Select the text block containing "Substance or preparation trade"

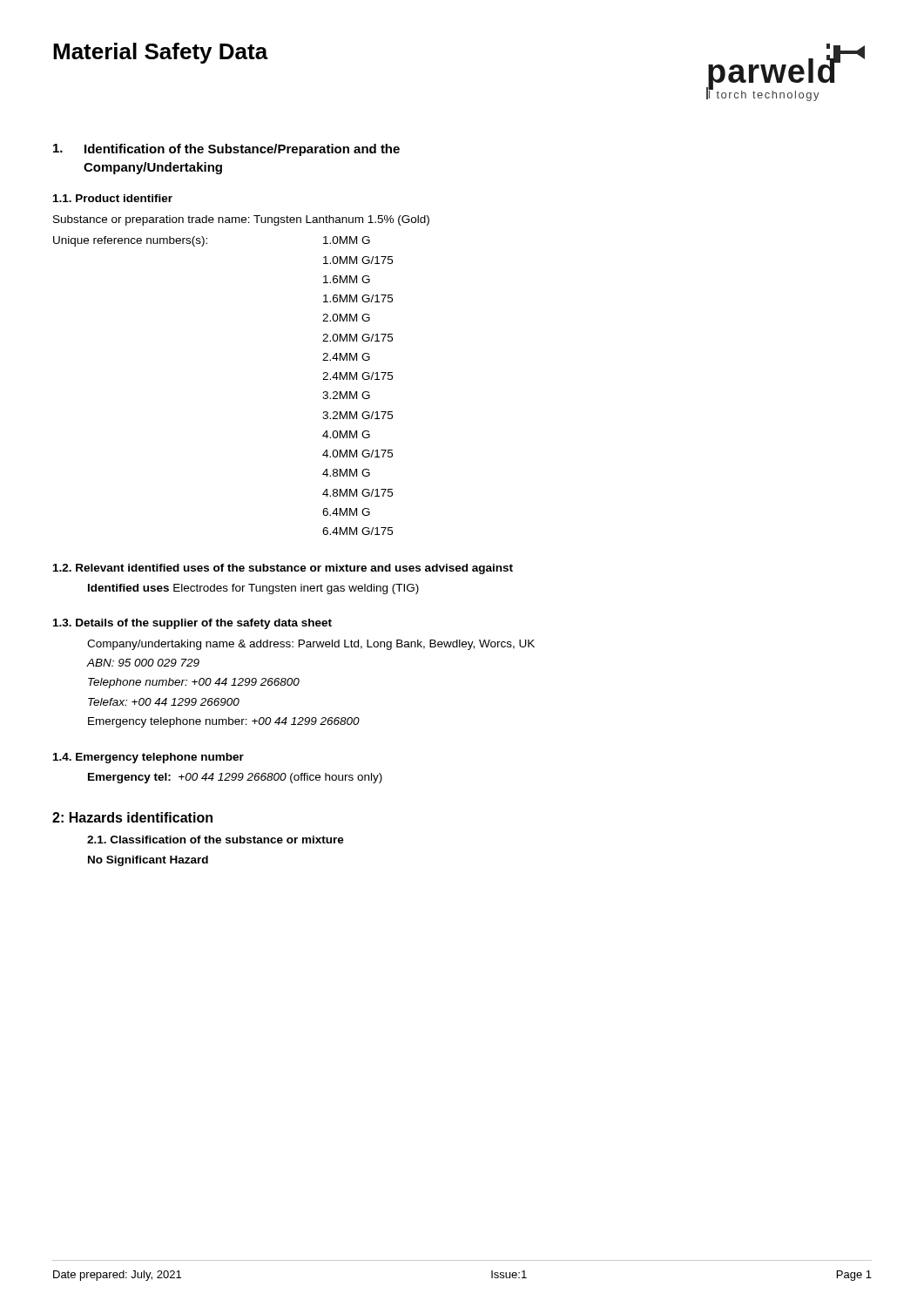[x=241, y=220]
